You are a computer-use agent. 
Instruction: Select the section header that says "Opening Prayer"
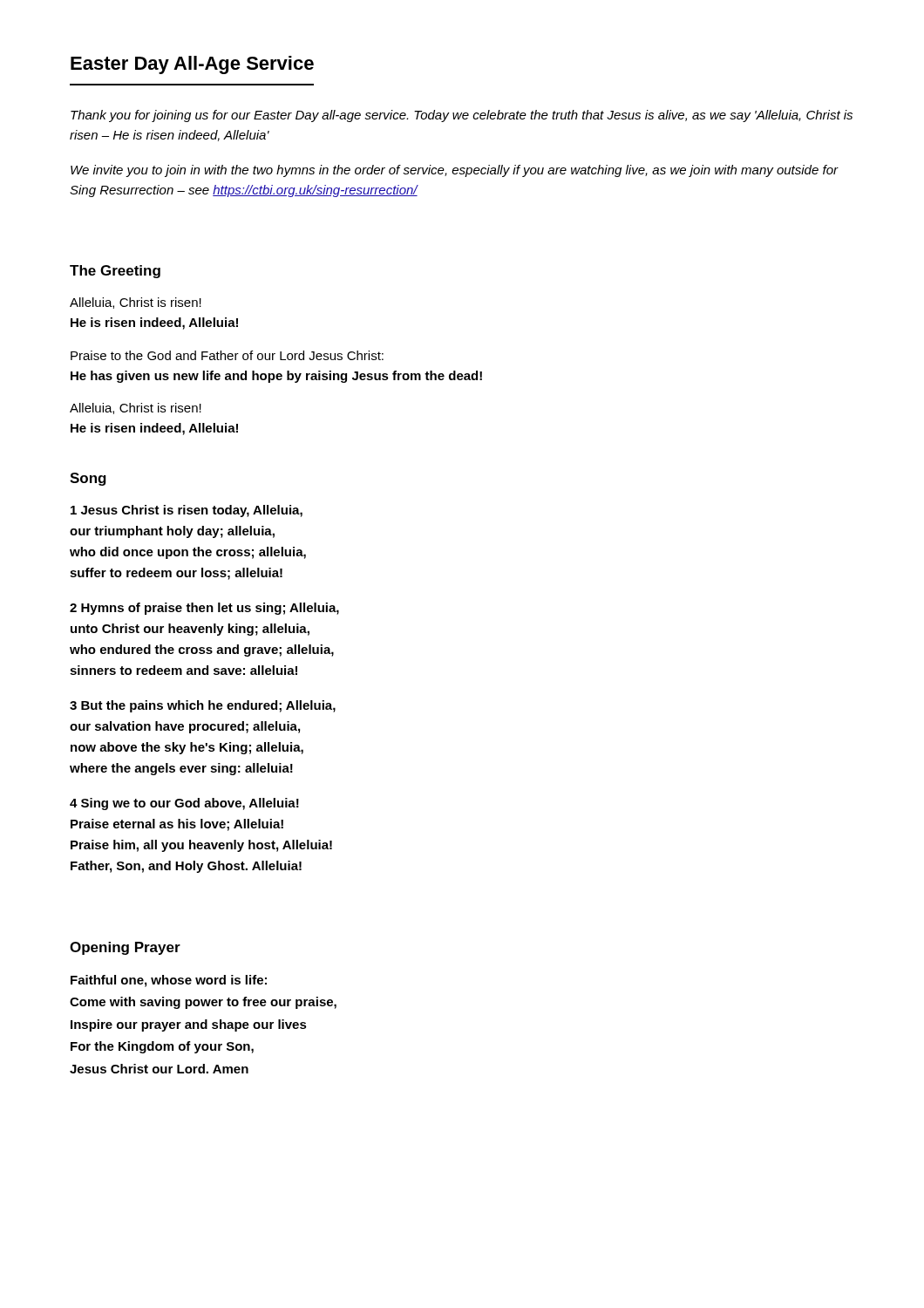tap(125, 947)
